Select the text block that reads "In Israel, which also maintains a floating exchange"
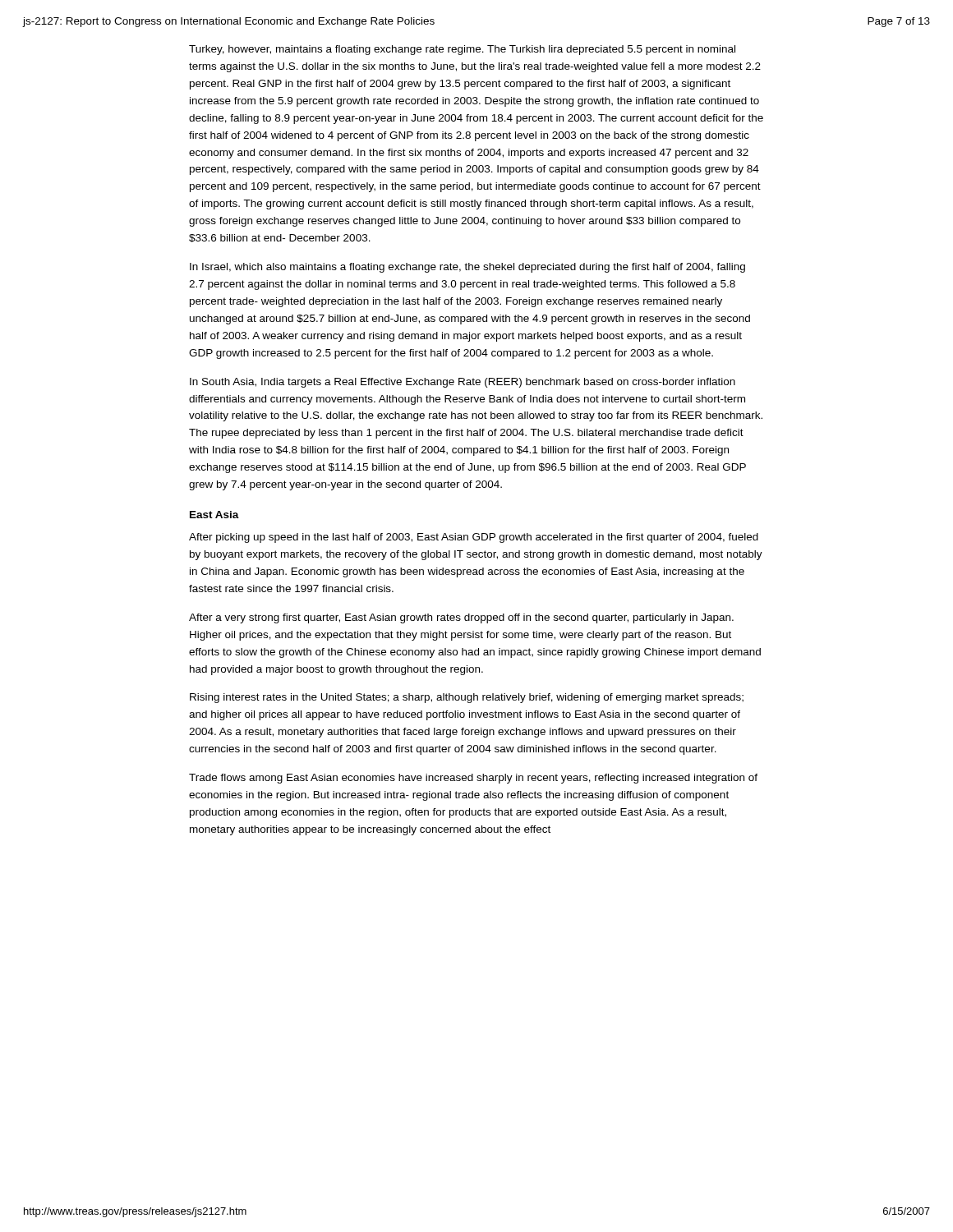The image size is (953, 1232). pyautogui.click(x=470, y=310)
